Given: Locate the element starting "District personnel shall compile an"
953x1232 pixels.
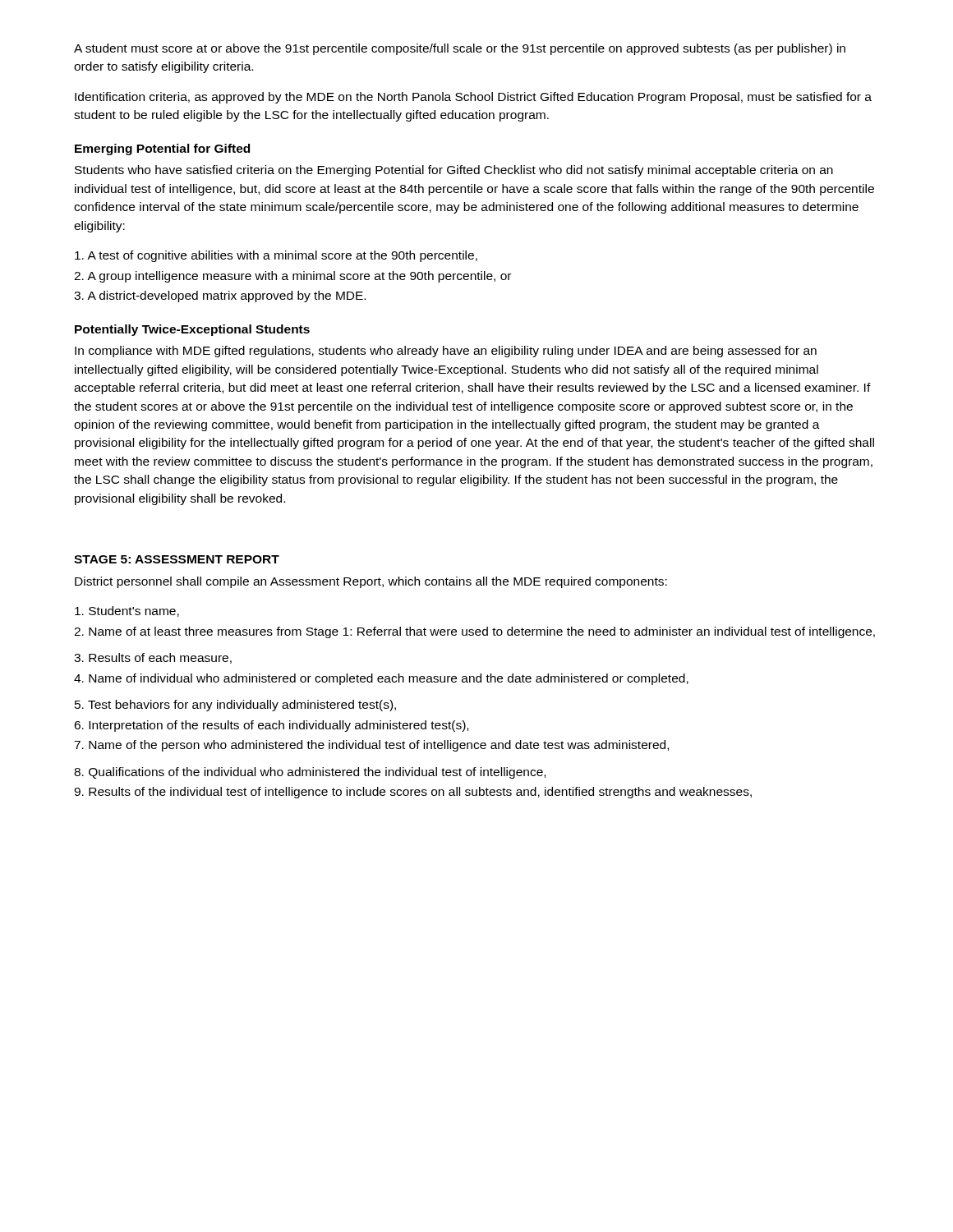Looking at the screenshot, I should coord(371,581).
